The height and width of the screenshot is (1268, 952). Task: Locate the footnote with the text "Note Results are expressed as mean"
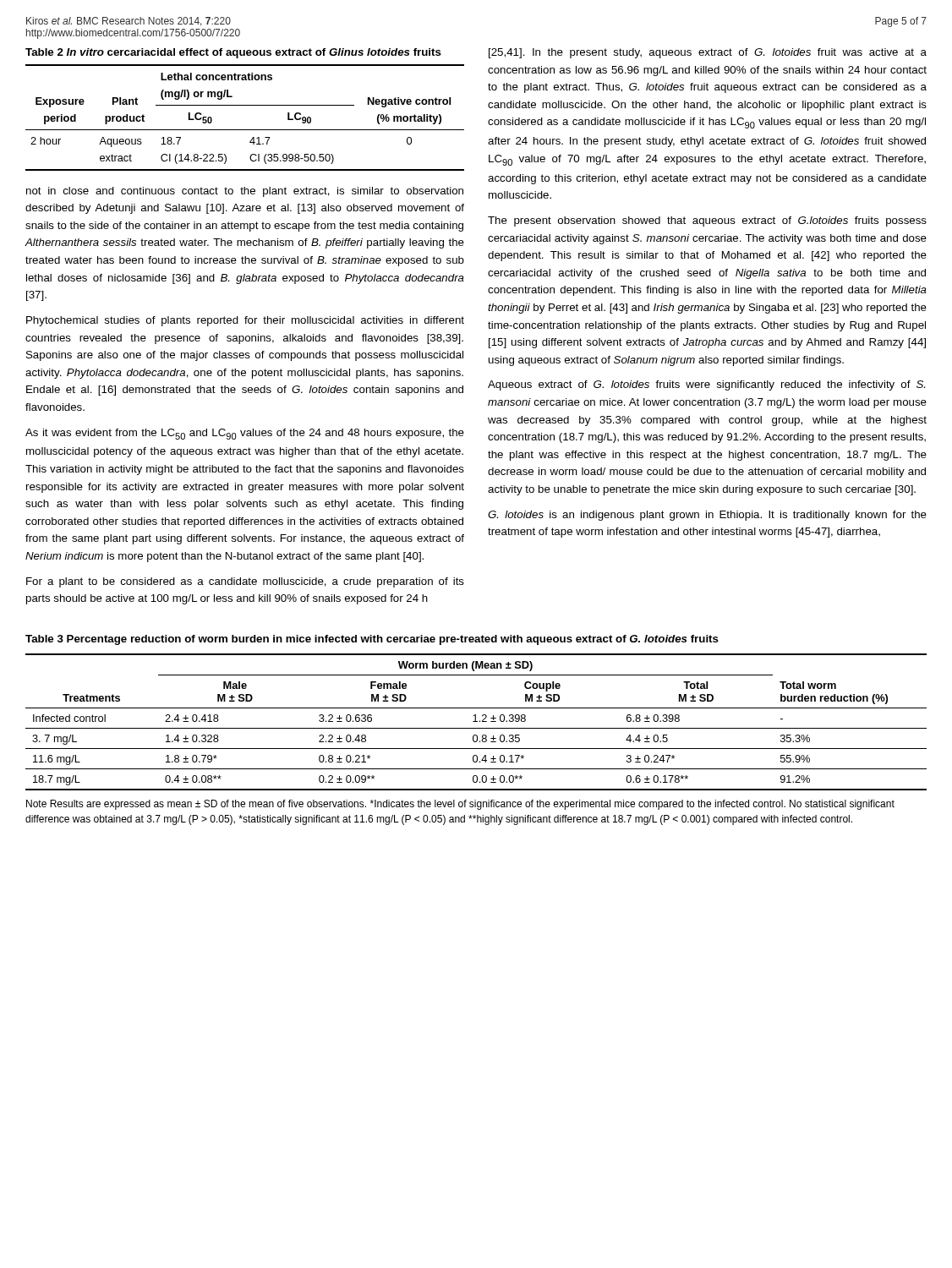tap(460, 811)
